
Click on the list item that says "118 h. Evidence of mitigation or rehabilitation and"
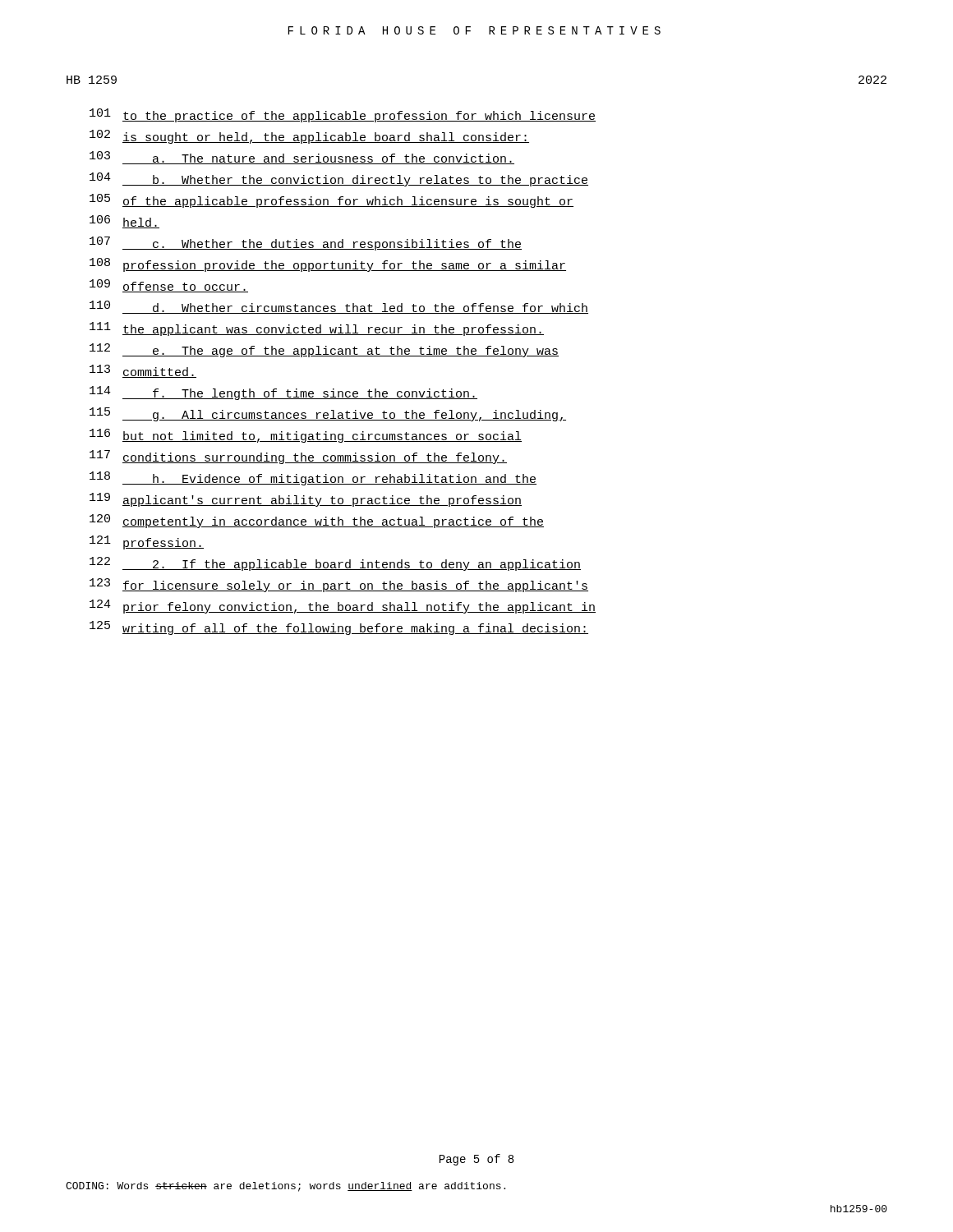pyautogui.click(x=476, y=480)
